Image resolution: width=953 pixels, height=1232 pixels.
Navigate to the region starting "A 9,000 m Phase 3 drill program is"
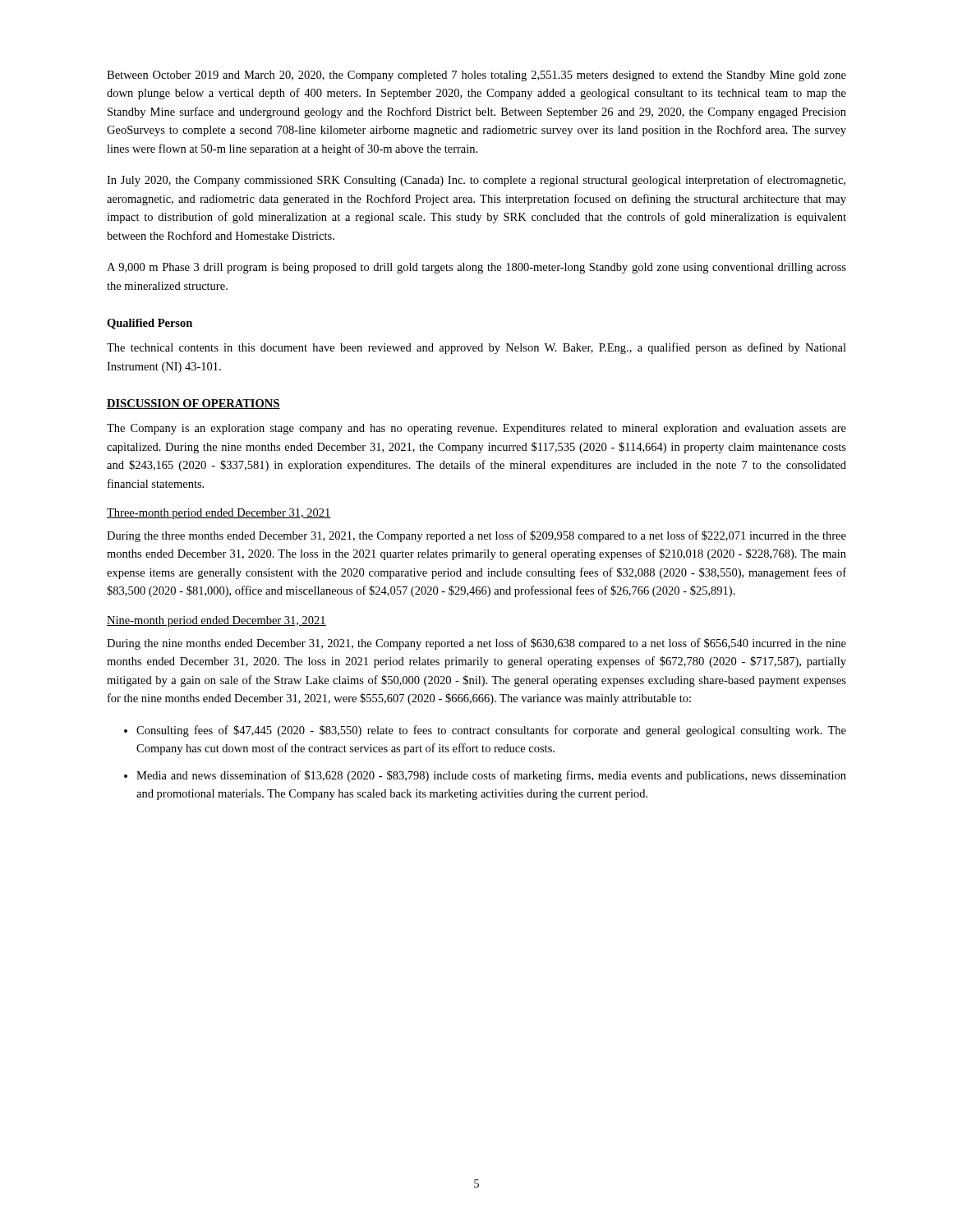coord(476,276)
